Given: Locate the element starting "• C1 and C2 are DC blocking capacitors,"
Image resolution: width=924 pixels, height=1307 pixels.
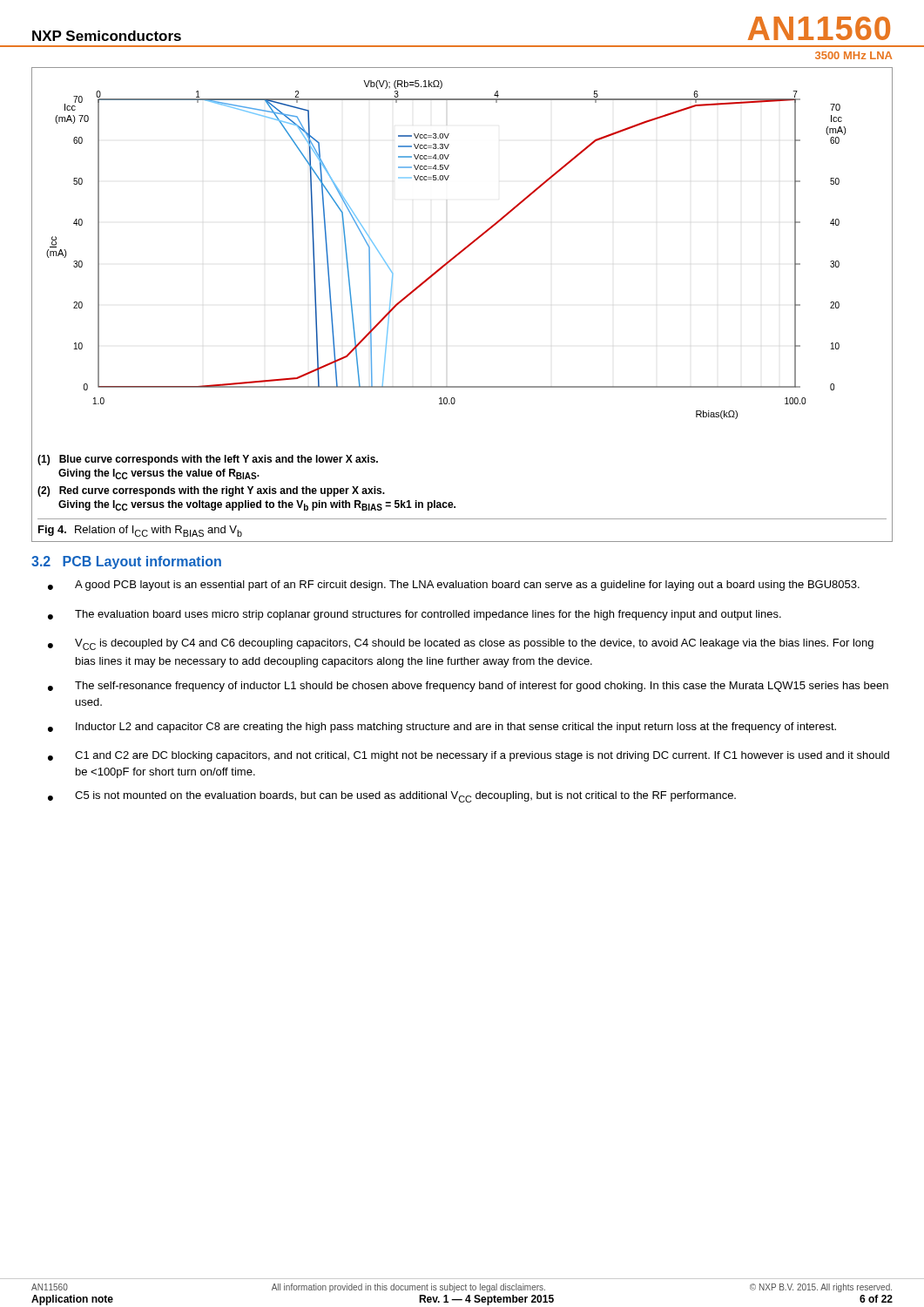Looking at the screenshot, I should tap(470, 764).
